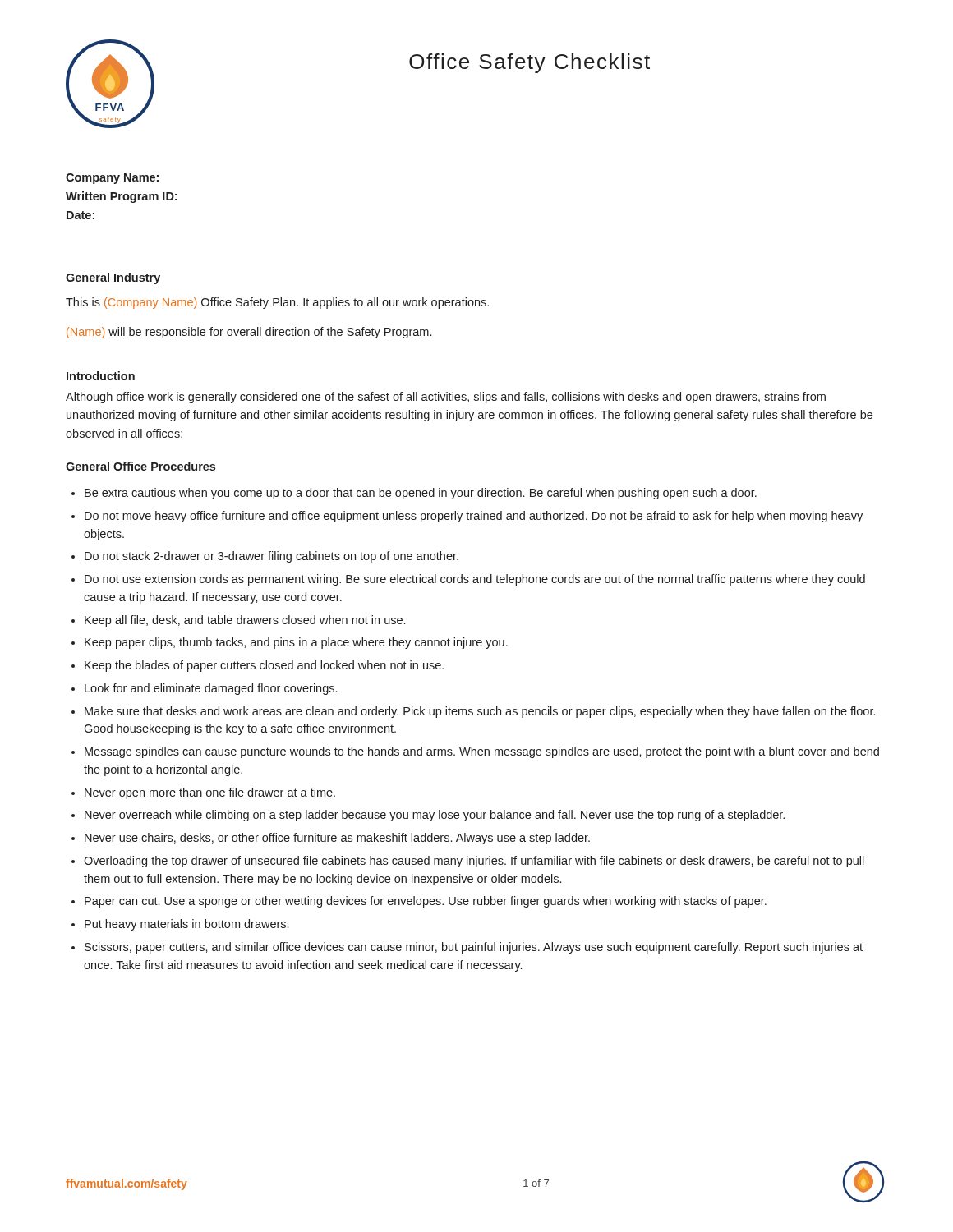
Task: Find the block on this page that starts "Make sure that desks and"
Action: click(480, 720)
